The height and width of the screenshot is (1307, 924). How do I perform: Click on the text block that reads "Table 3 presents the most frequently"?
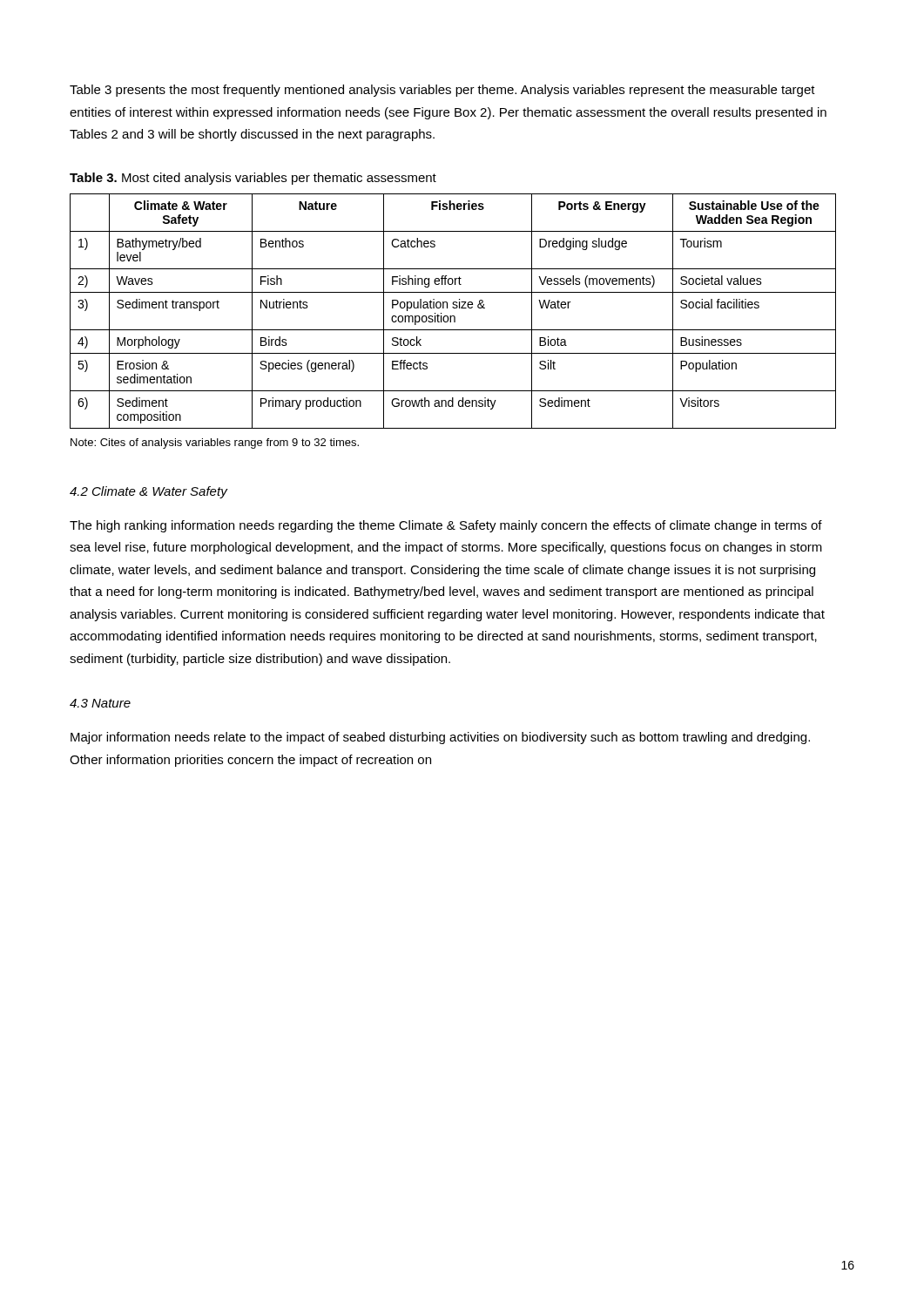click(x=448, y=112)
